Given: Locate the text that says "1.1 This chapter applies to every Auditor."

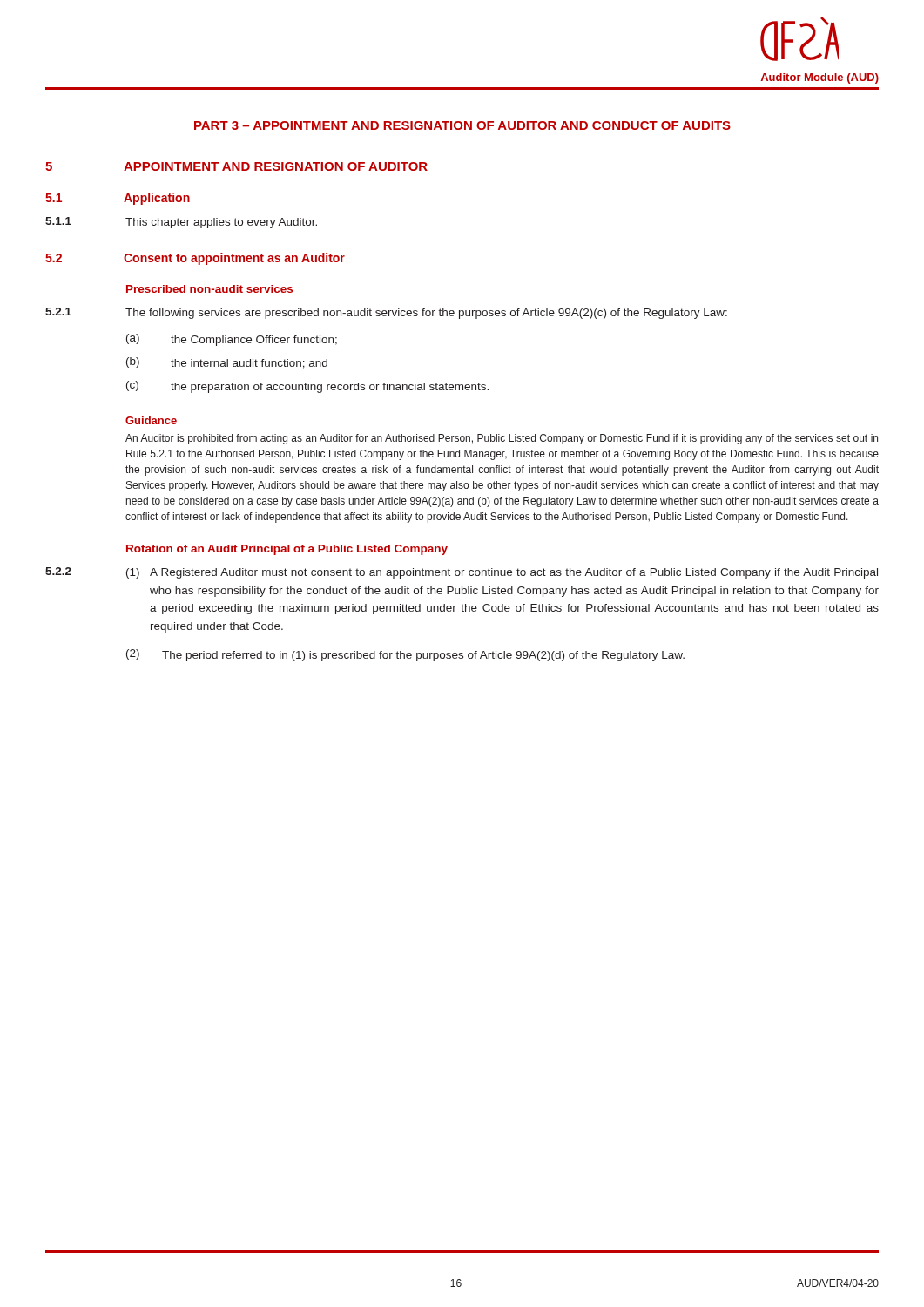Looking at the screenshot, I should (181, 223).
